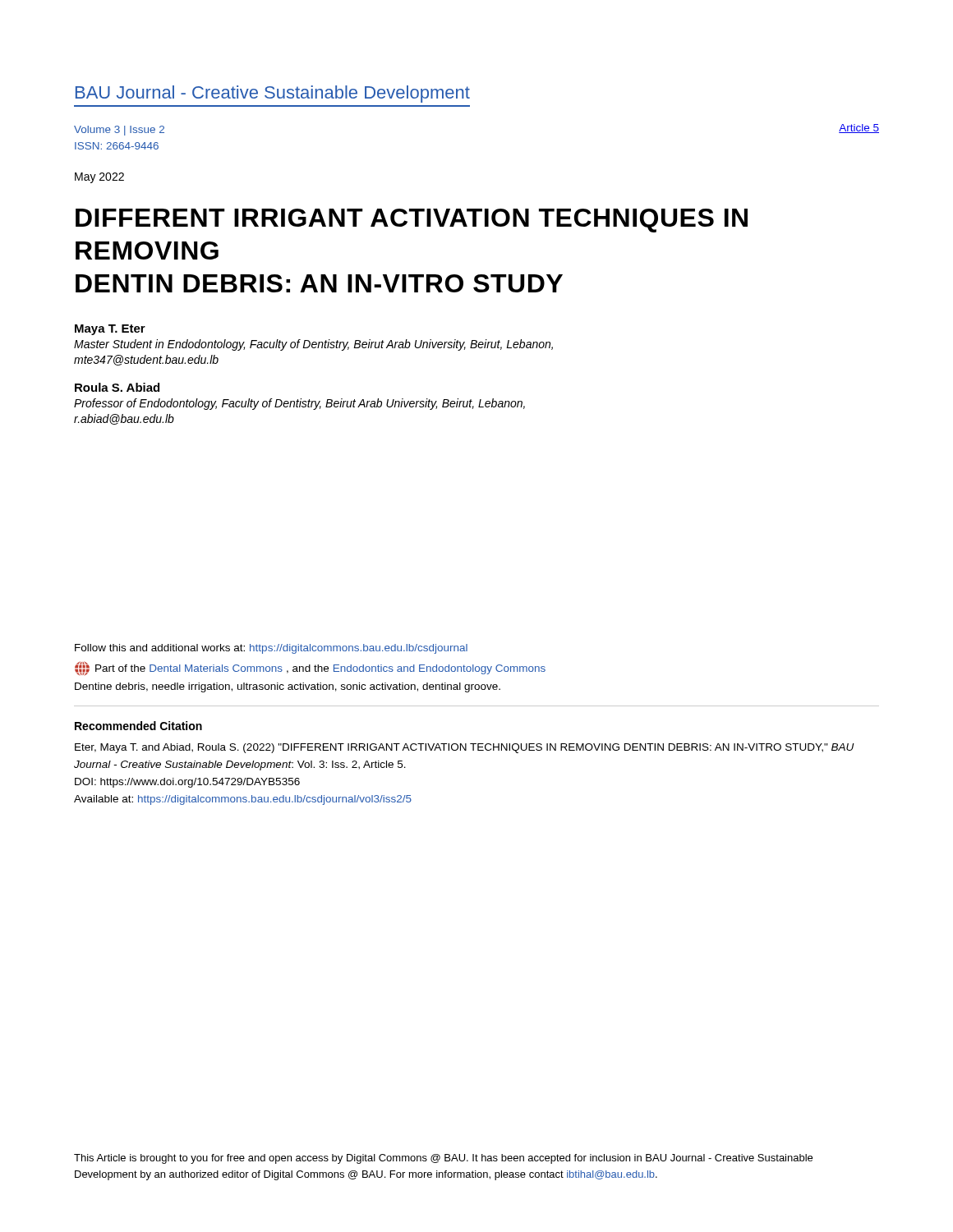
Task: Navigate to the text block starting "DIFFERENT IRRIGANT ACTIVATION TECHNIQUES IN REMOVINGDENTIN DEBRIS: AN"
Action: click(412, 221)
